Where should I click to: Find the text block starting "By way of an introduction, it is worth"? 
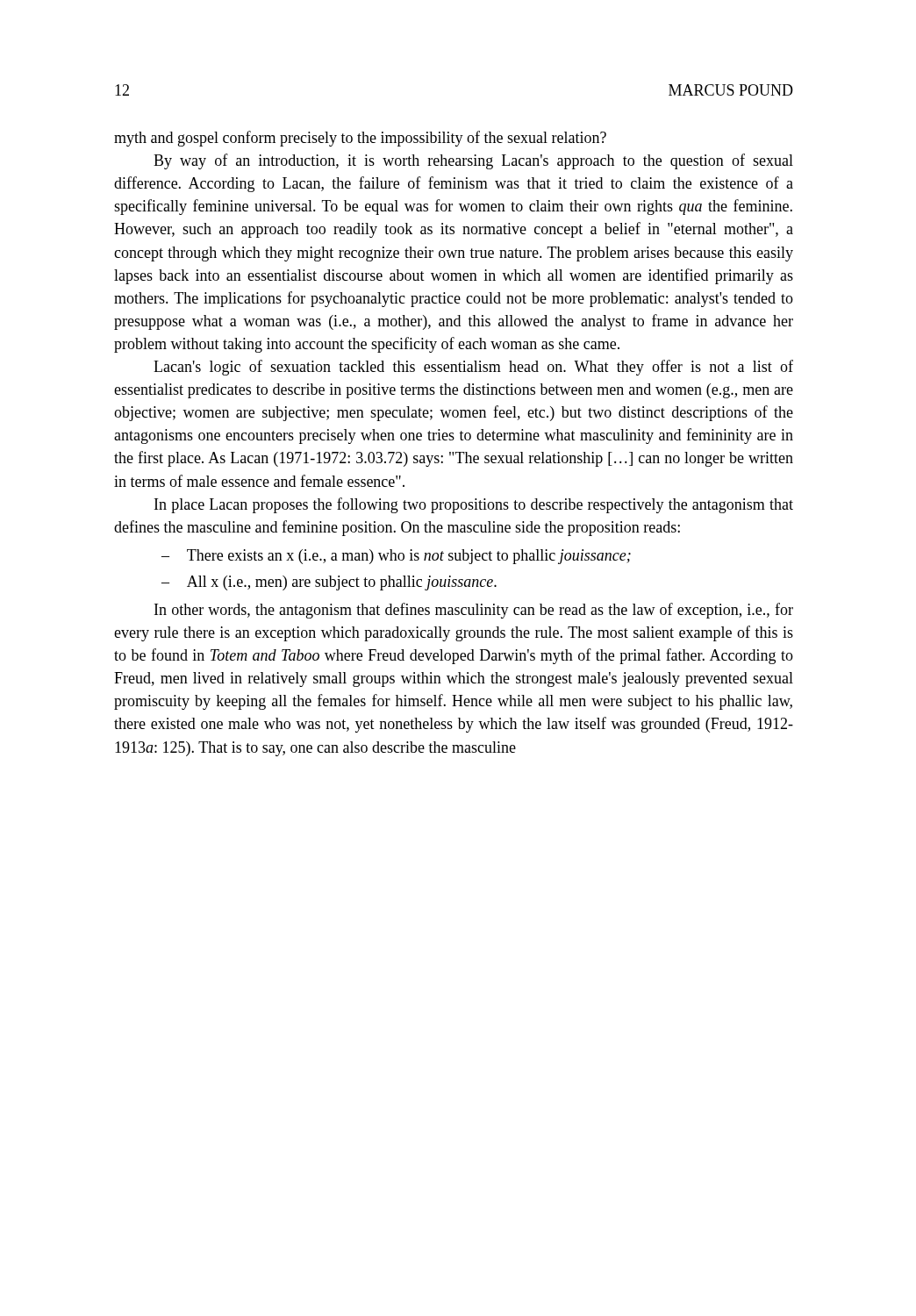tap(454, 252)
